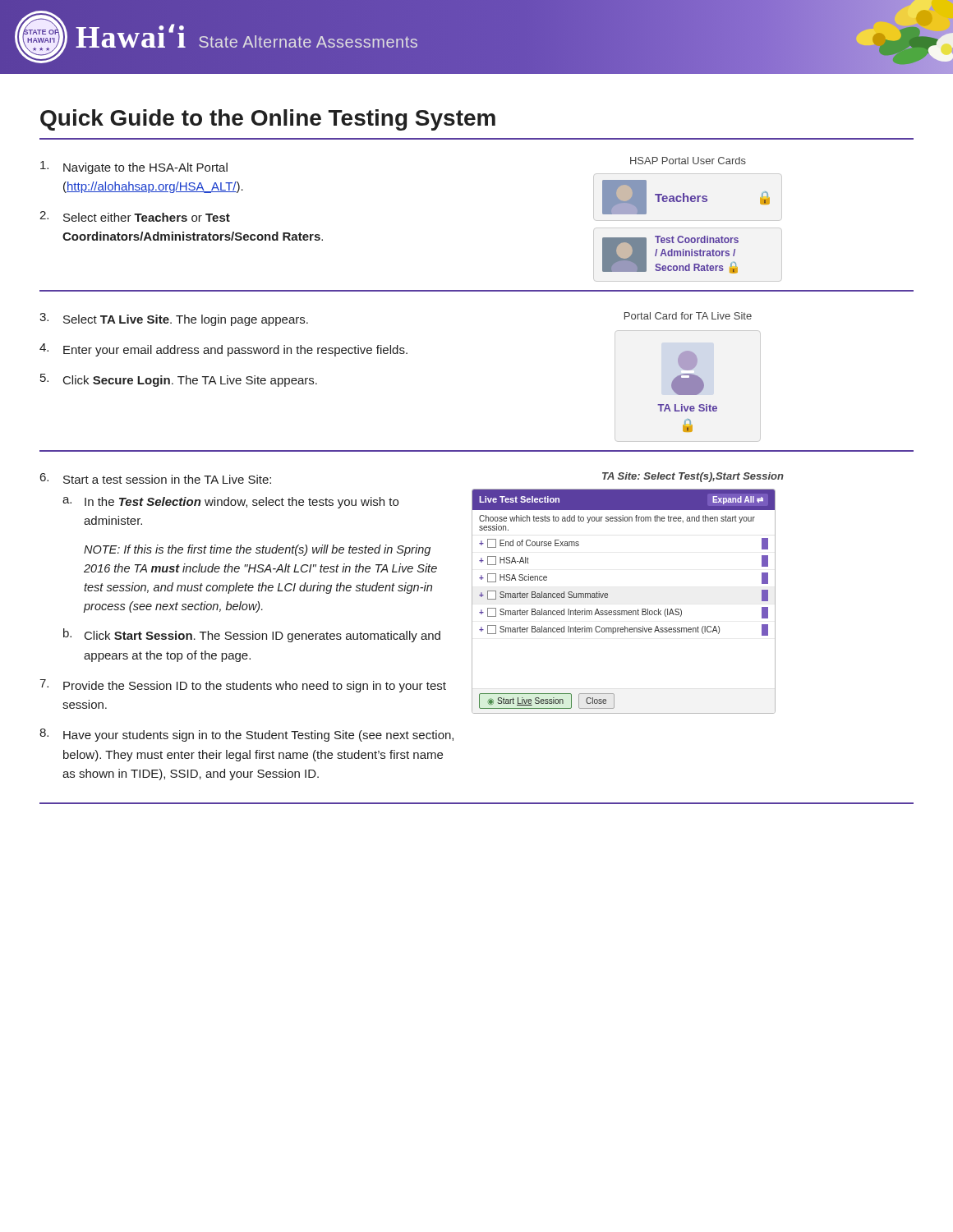953x1232 pixels.
Task: Locate the list item containing "7. Provide the Session ID to"
Action: click(249, 695)
